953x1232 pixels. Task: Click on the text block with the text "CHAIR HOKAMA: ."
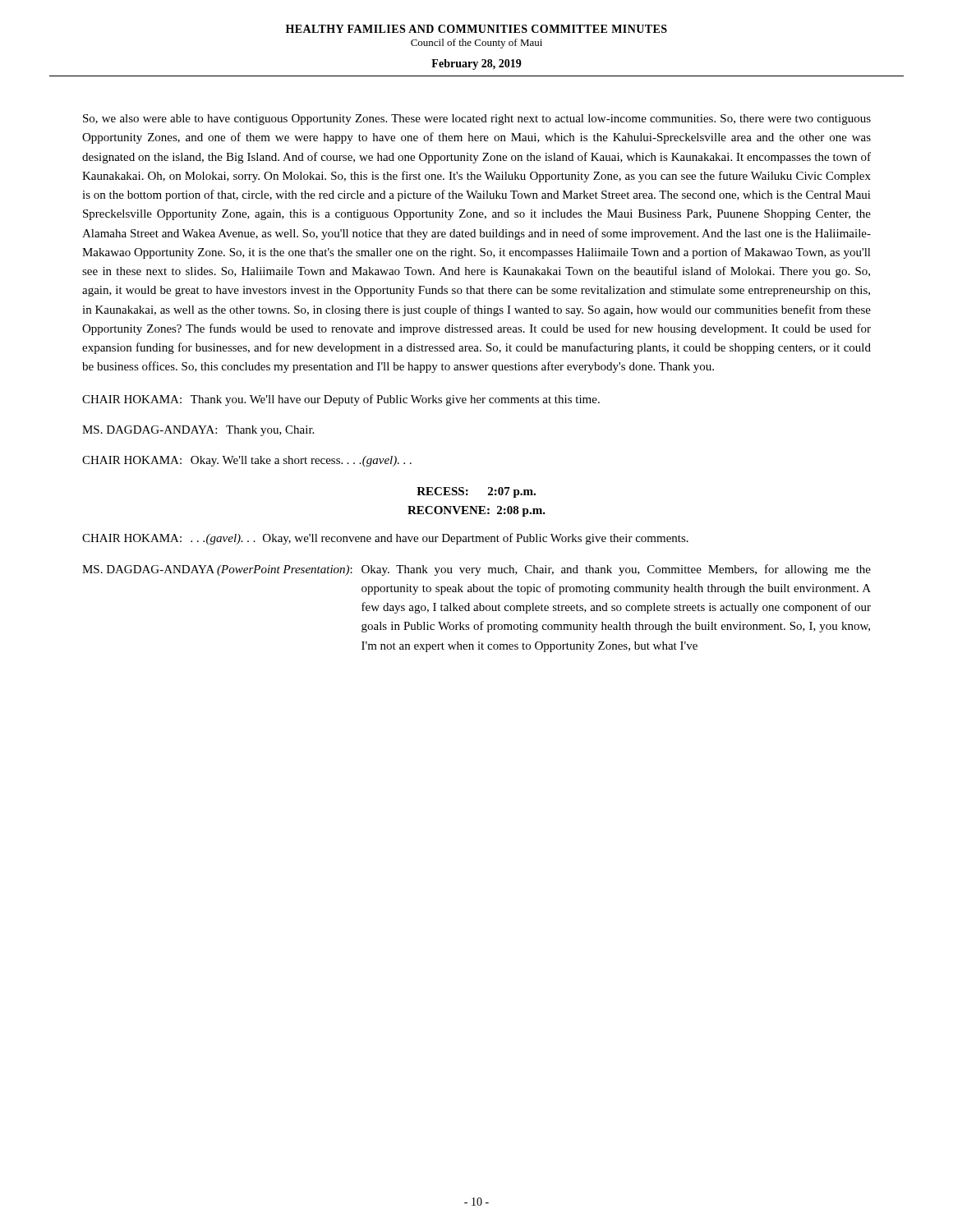[x=476, y=539]
